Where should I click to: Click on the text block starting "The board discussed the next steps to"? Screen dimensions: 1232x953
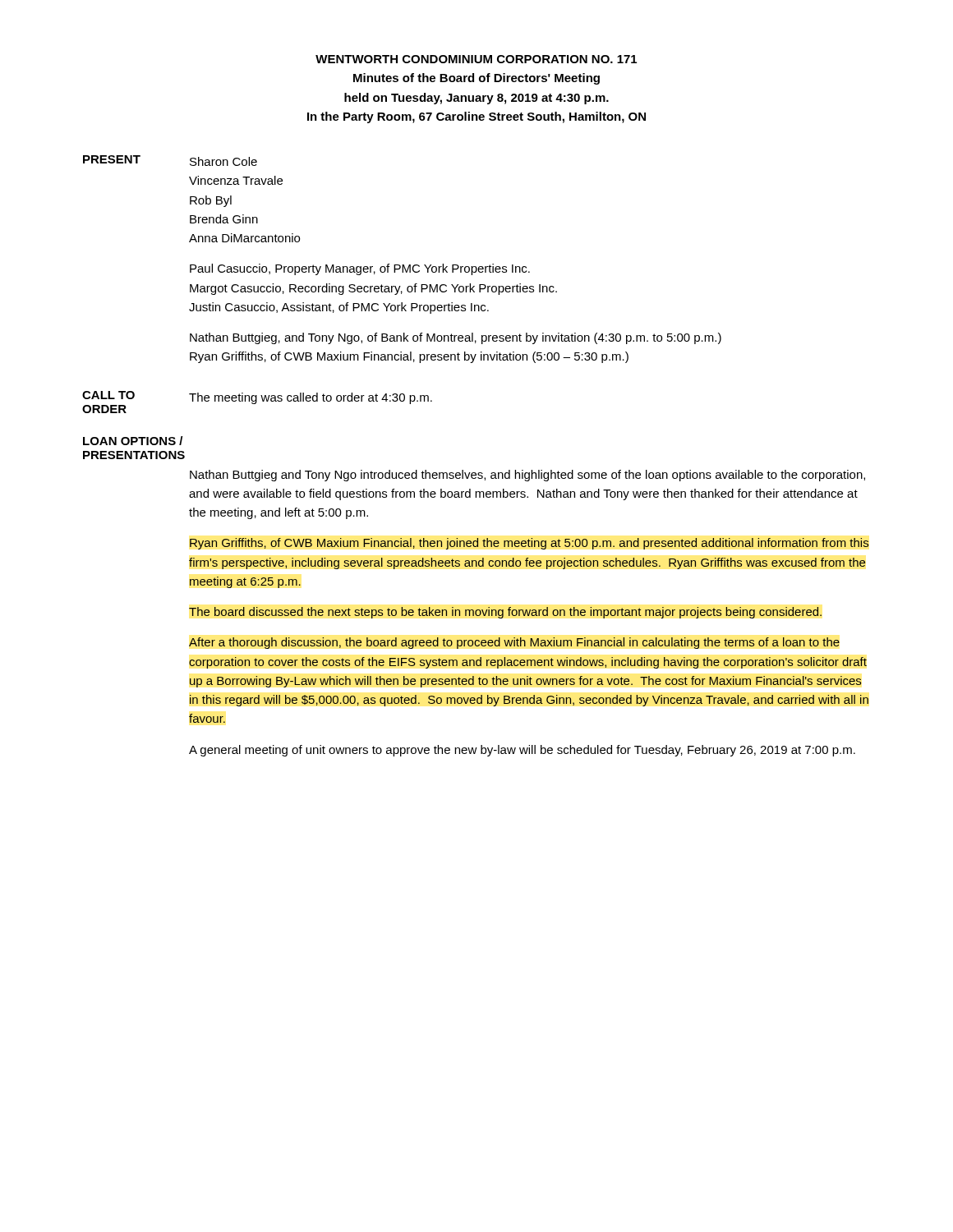[x=530, y=612]
